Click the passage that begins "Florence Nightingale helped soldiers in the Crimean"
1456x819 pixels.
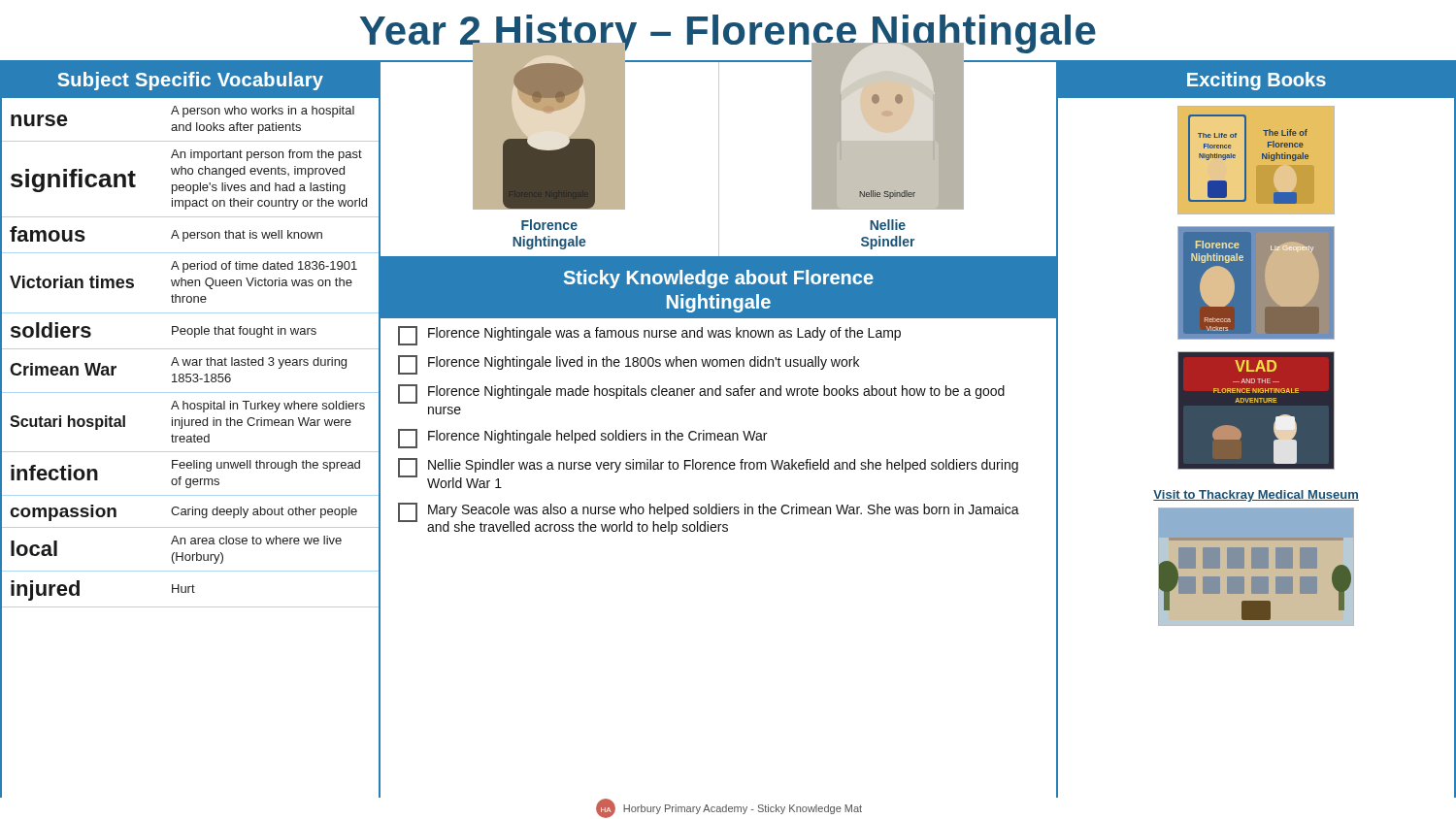coord(583,437)
